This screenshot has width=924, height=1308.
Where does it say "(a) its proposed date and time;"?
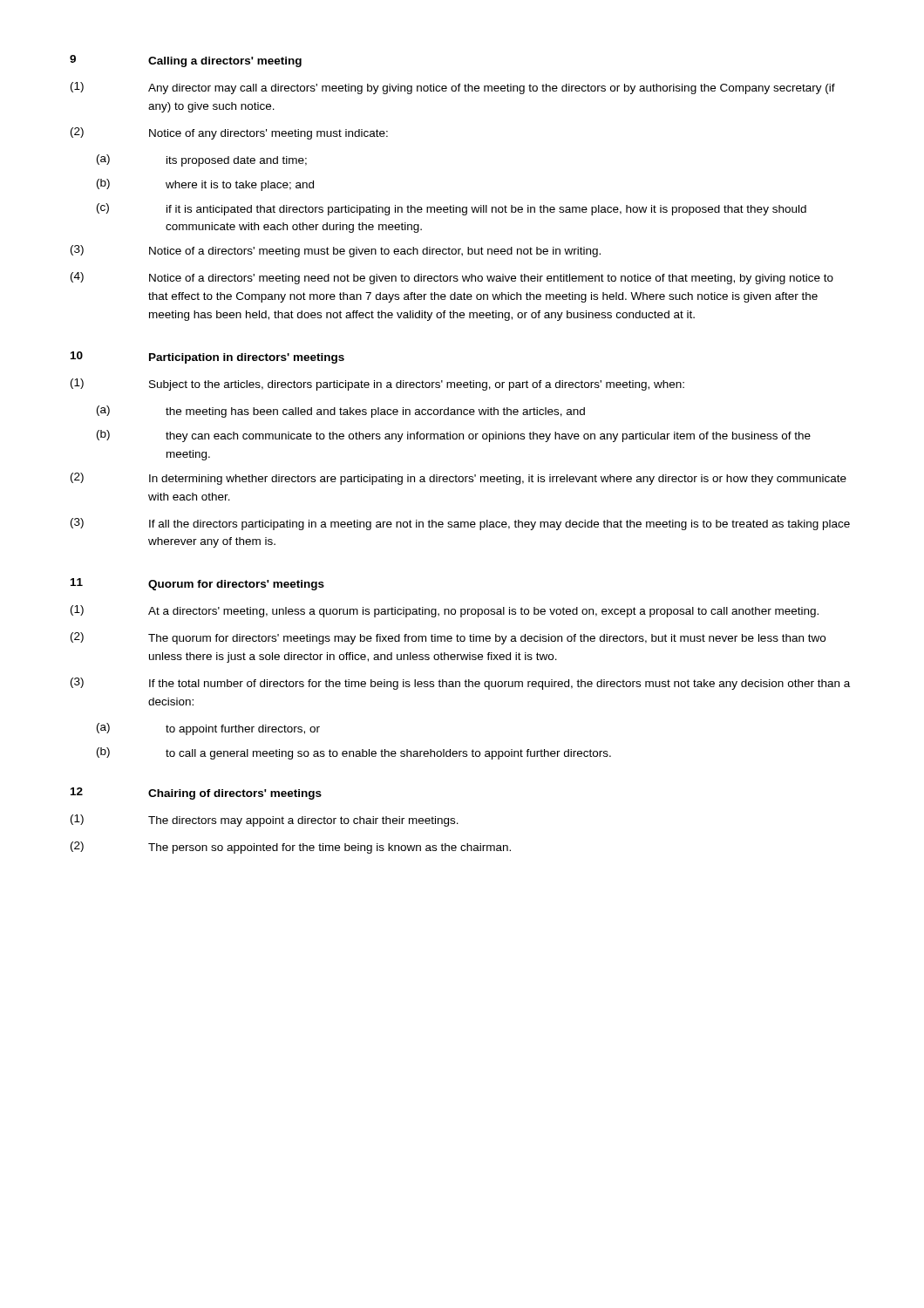coord(202,160)
